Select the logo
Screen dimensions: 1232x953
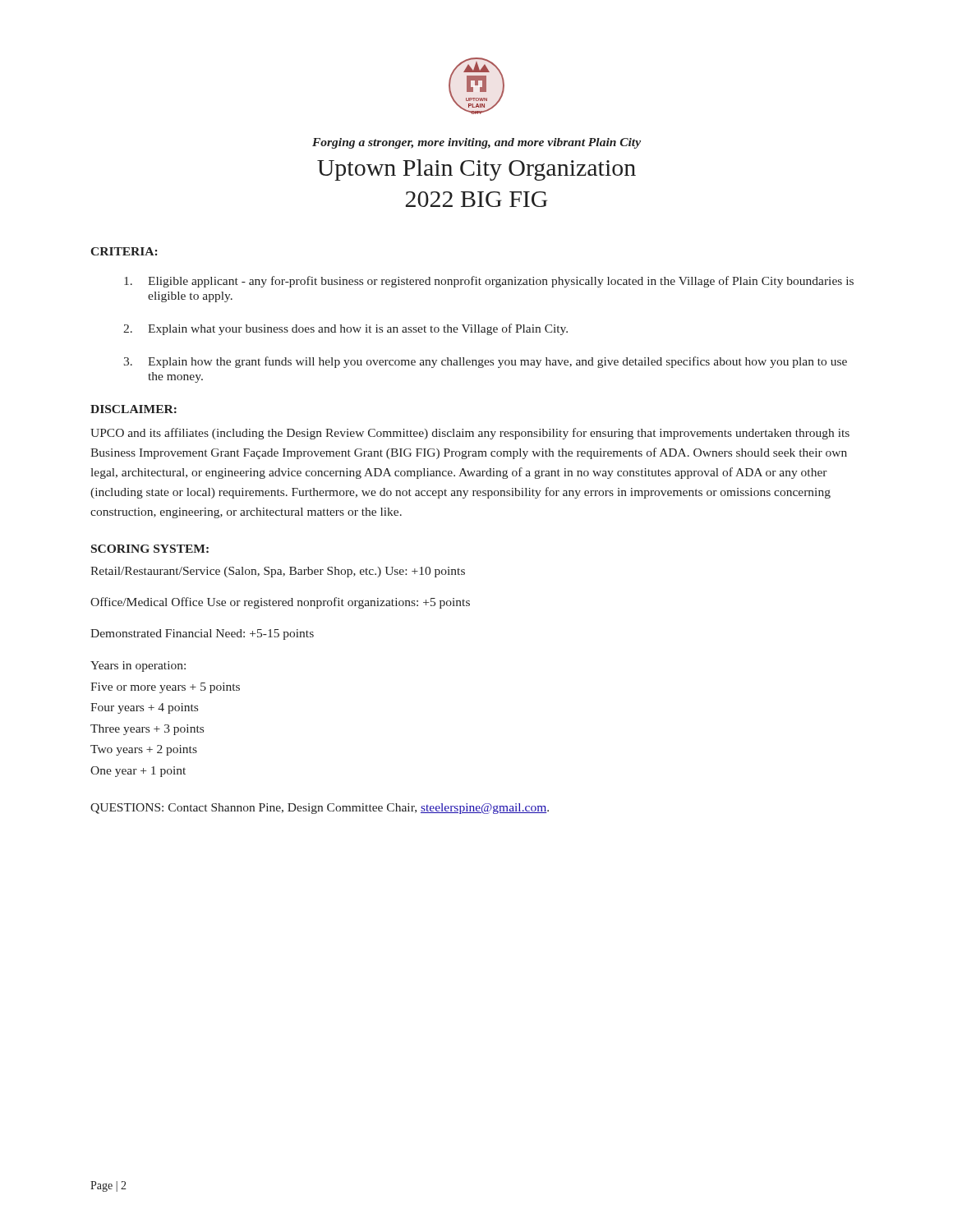click(476, 132)
